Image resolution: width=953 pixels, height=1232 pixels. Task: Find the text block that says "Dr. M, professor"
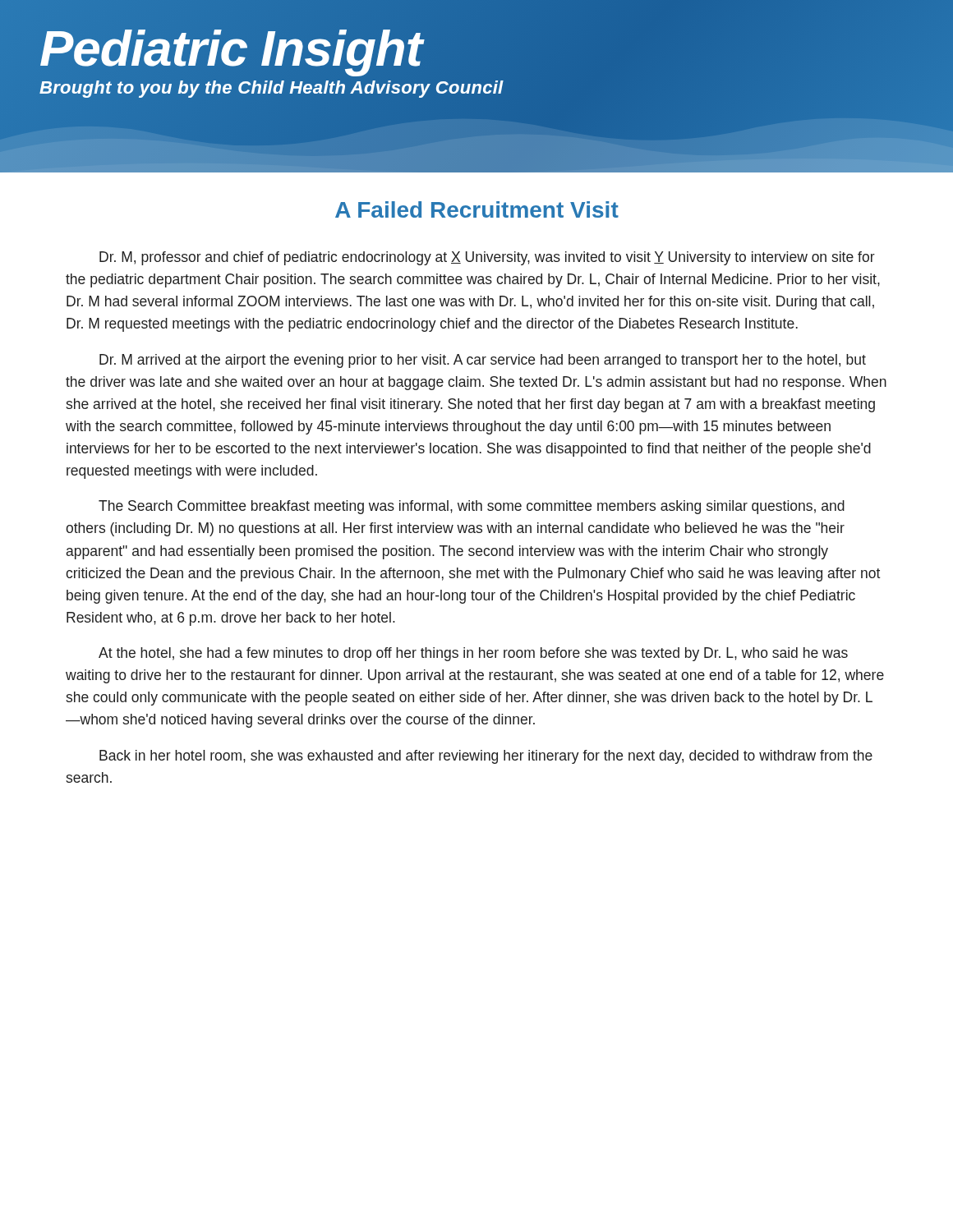tap(473, 291)
